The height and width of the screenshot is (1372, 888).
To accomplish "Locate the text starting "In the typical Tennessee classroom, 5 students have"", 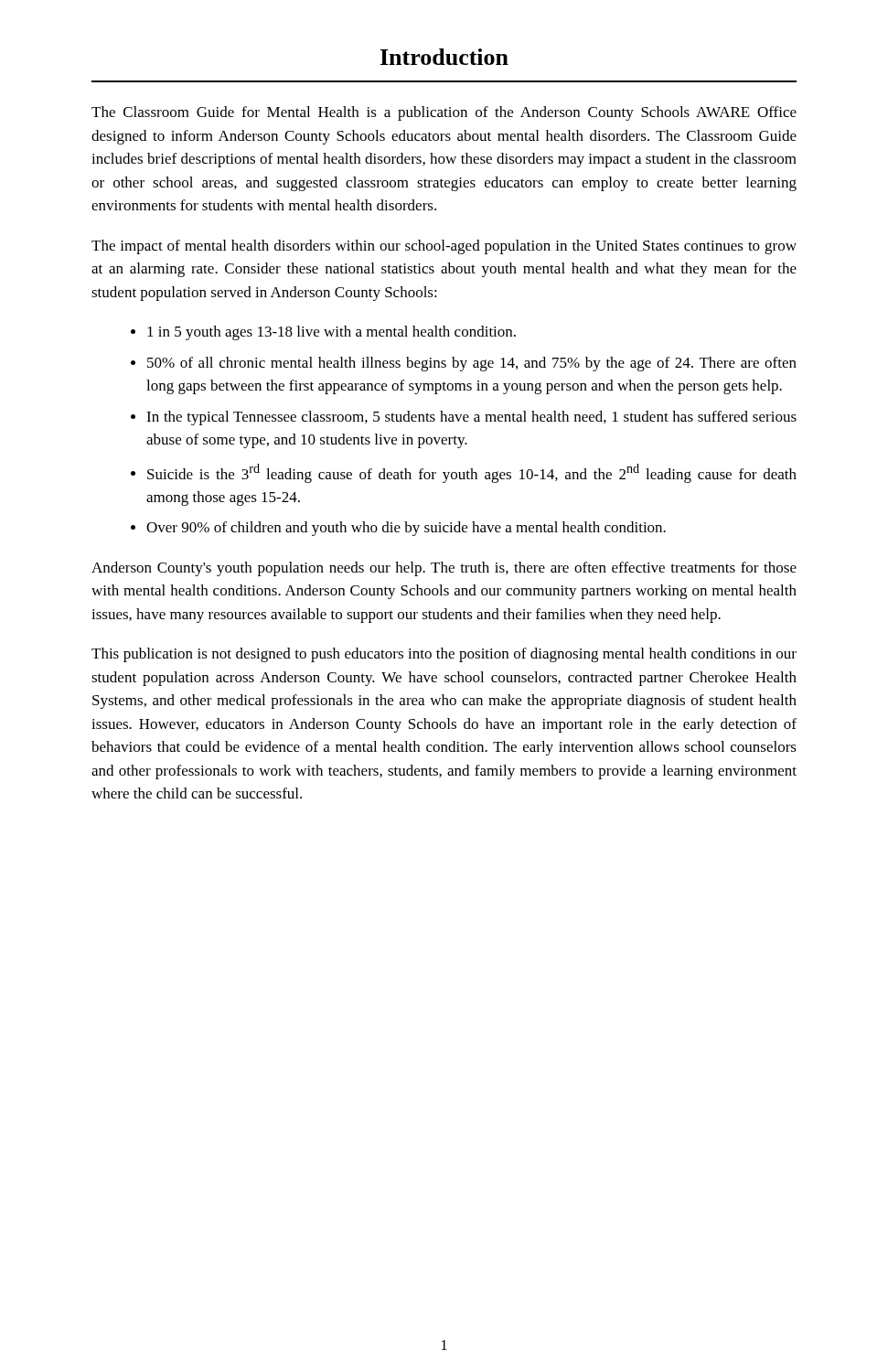I will [471, 428].
